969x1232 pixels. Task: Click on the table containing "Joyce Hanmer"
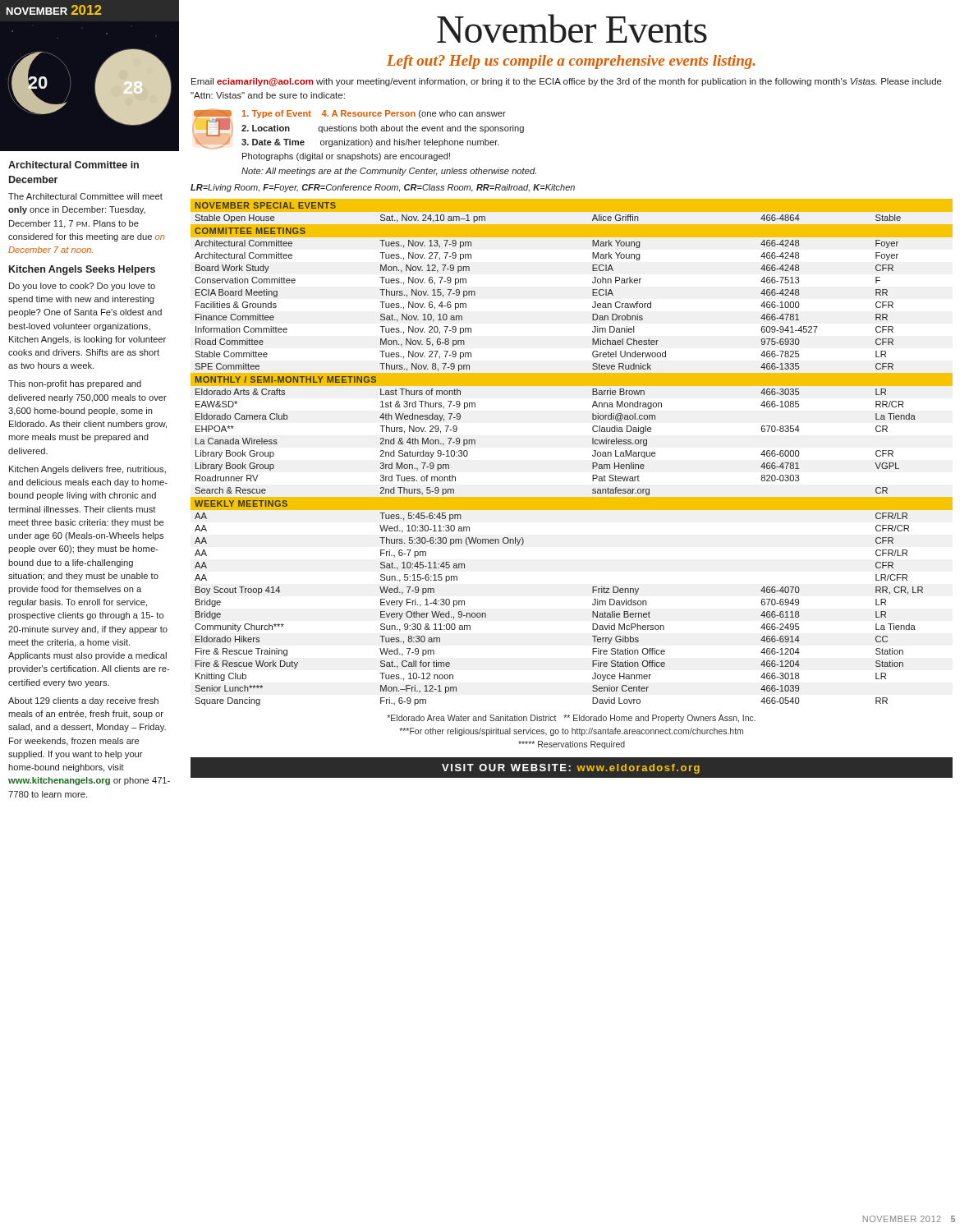(572, 453)
